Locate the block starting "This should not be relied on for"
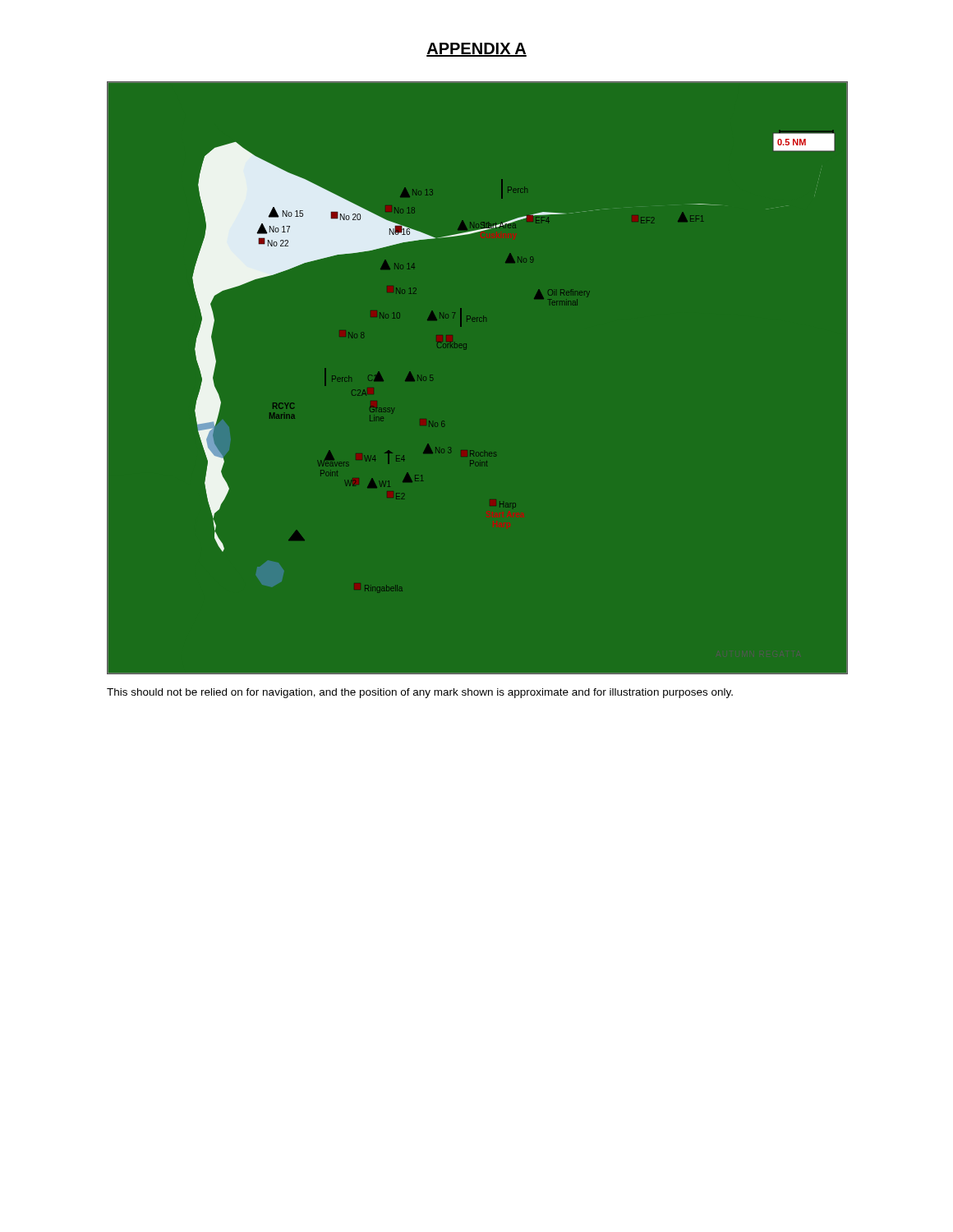Screen dimensions: 1232x953 (x=420, y=692)
